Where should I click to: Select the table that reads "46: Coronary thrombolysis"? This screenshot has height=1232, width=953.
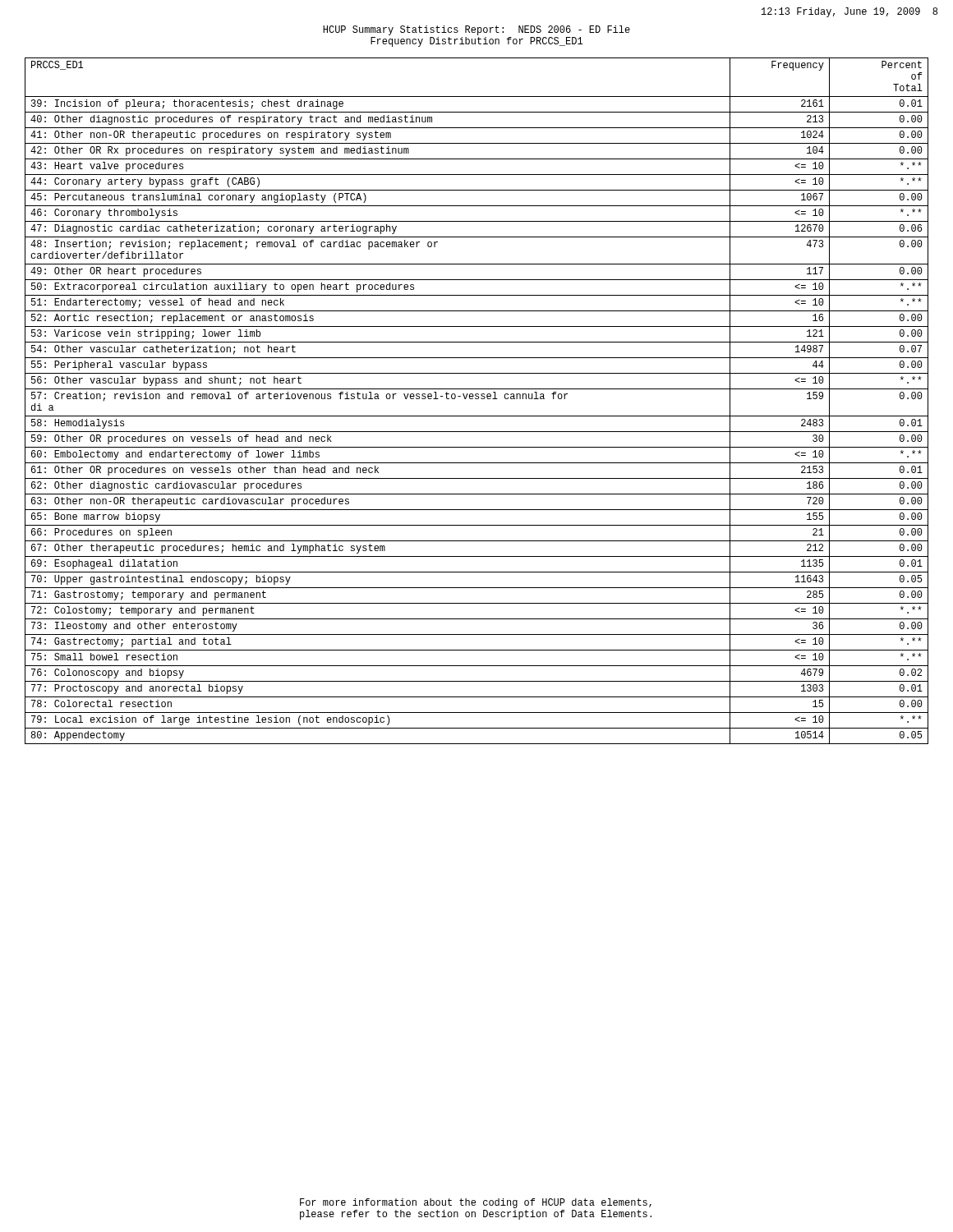pos(476,401)
